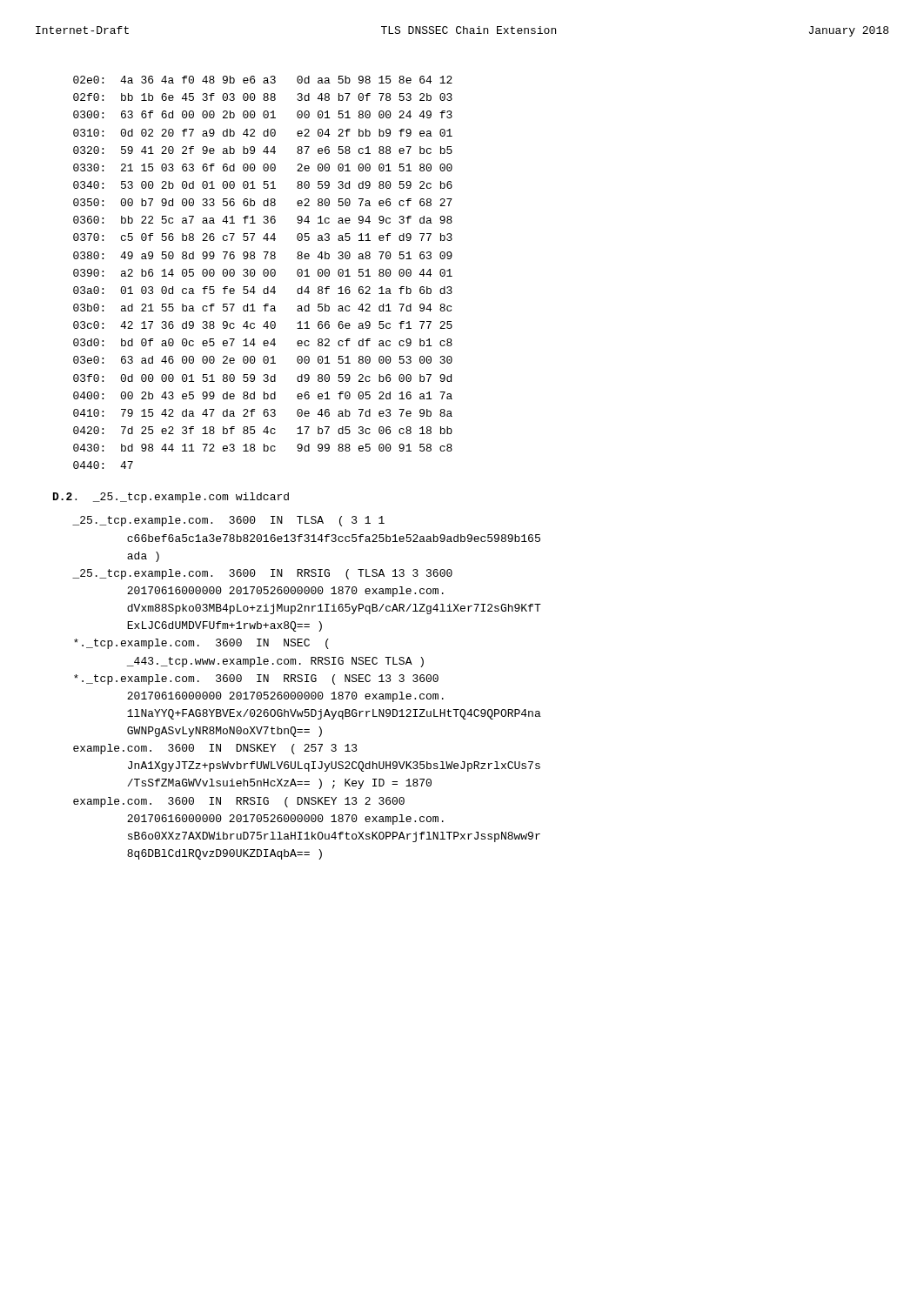
Task: Find the text block containing "_25._tcp.example.com. 3600 IN TLSA ( 3"
Action: [297, 687]
